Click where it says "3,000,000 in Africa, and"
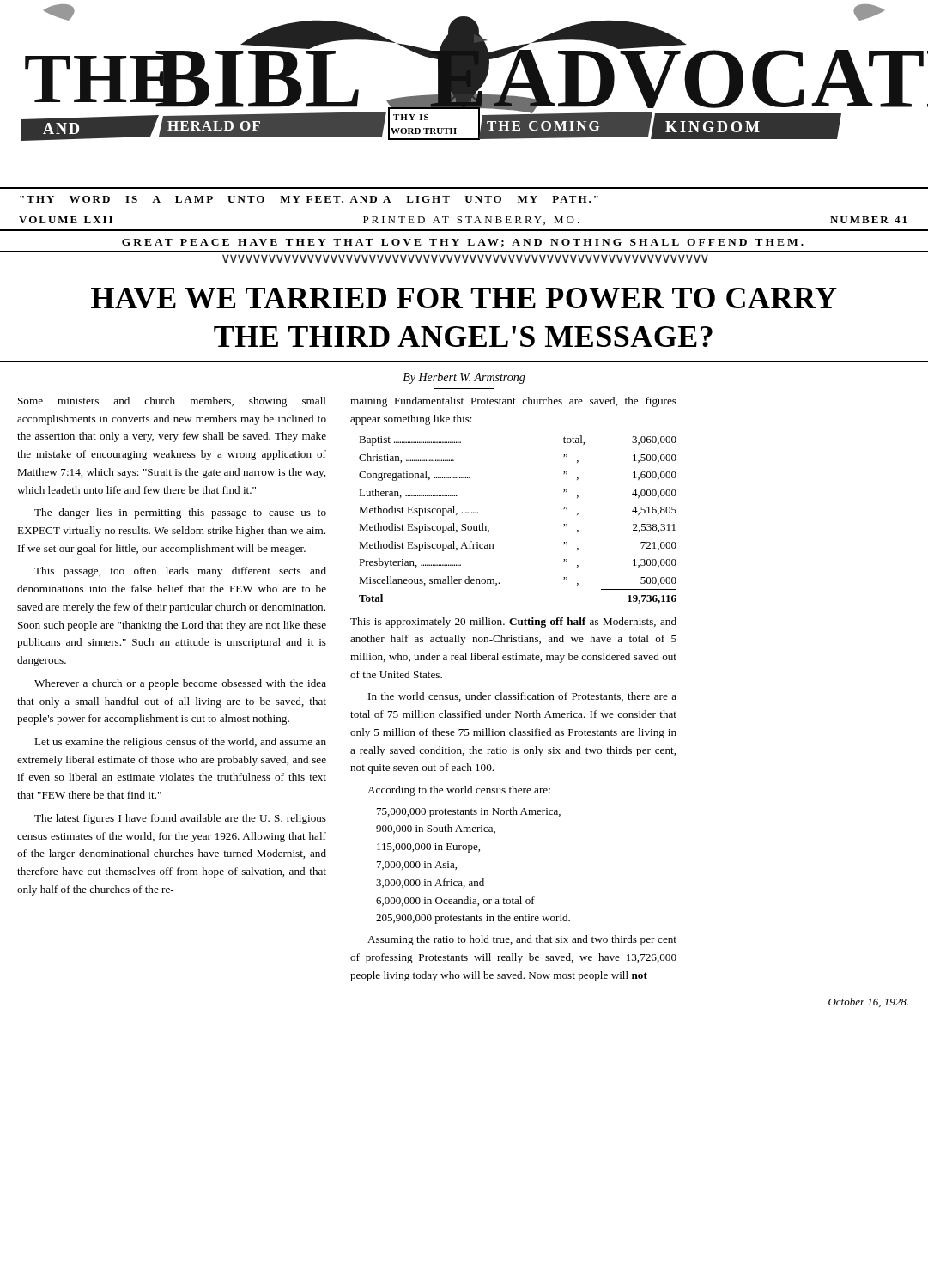Screen dimensions: 1288x928 tap(430, 882)
